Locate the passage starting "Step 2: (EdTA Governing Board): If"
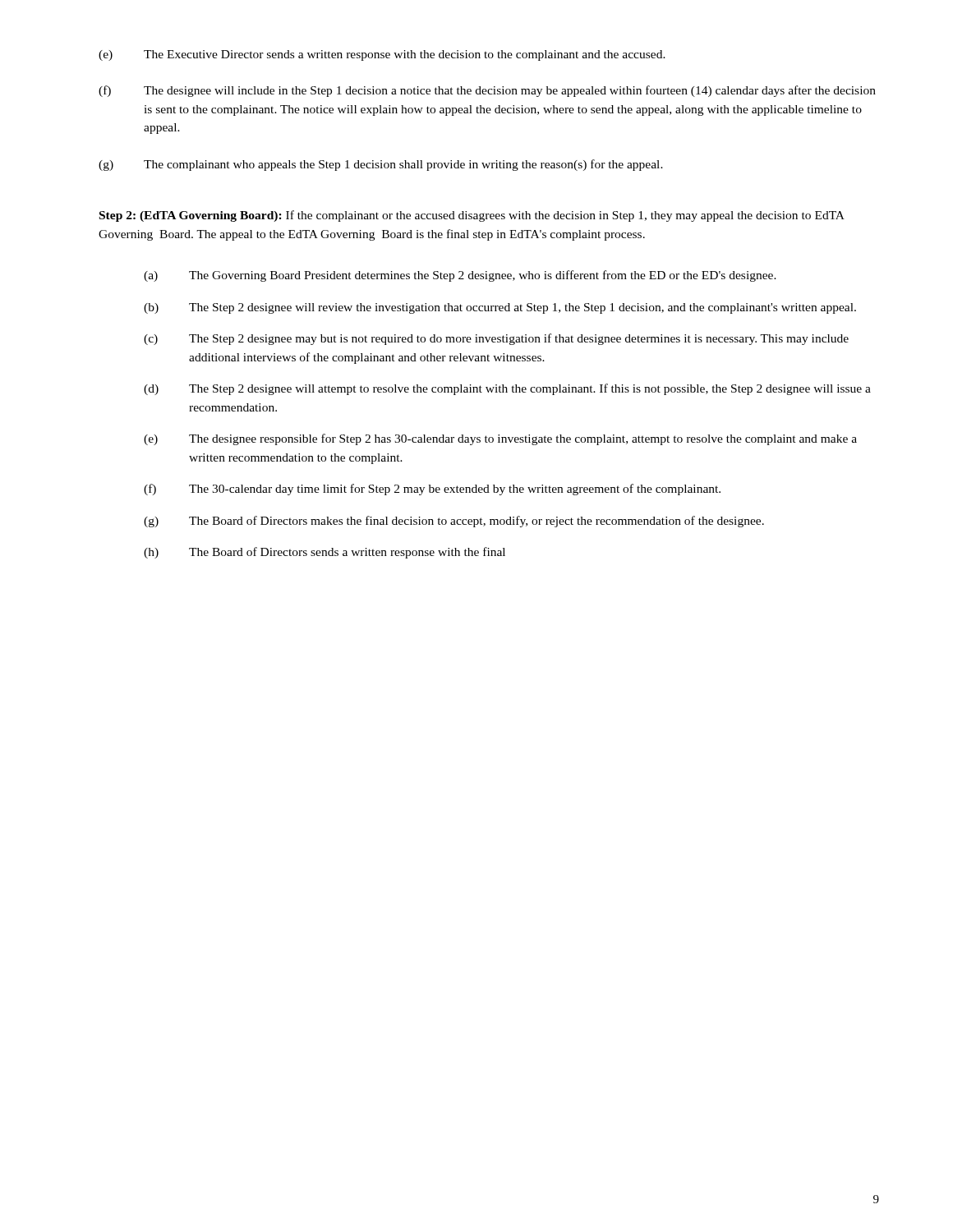 point(489,225)
